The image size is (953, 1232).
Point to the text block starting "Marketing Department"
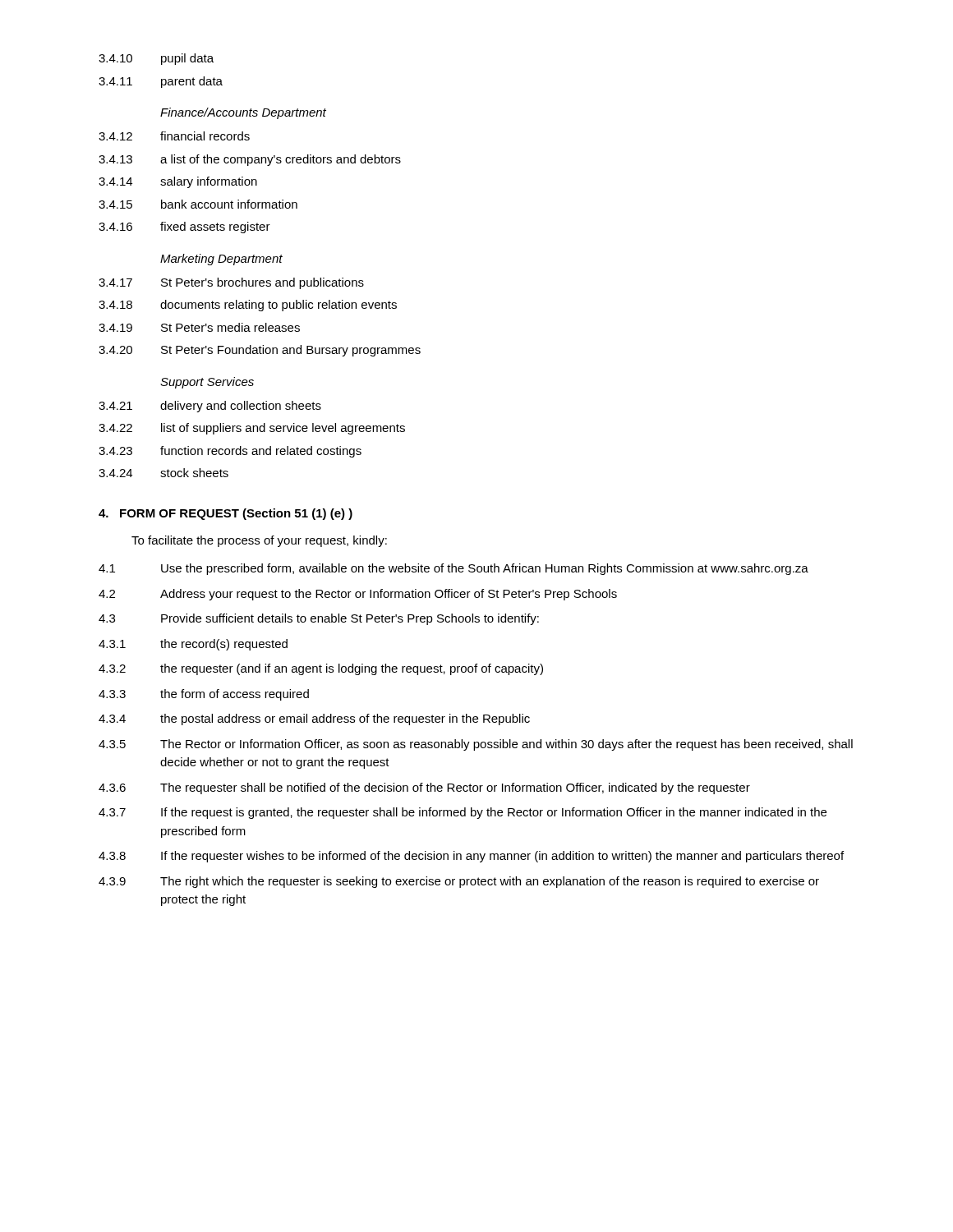click(x=221, y=258)
